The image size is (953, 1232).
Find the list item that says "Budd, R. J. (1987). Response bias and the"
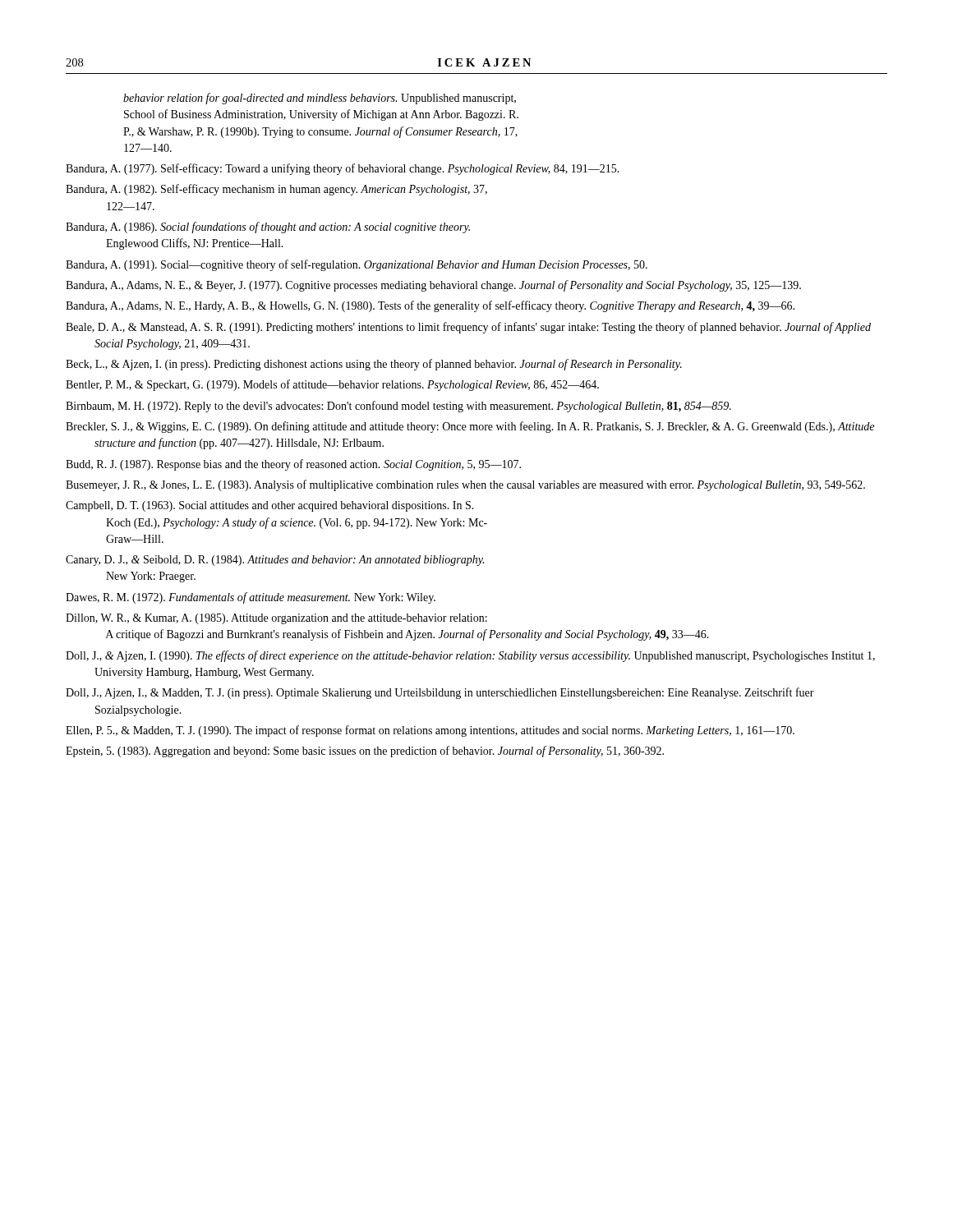coord(294,464)
